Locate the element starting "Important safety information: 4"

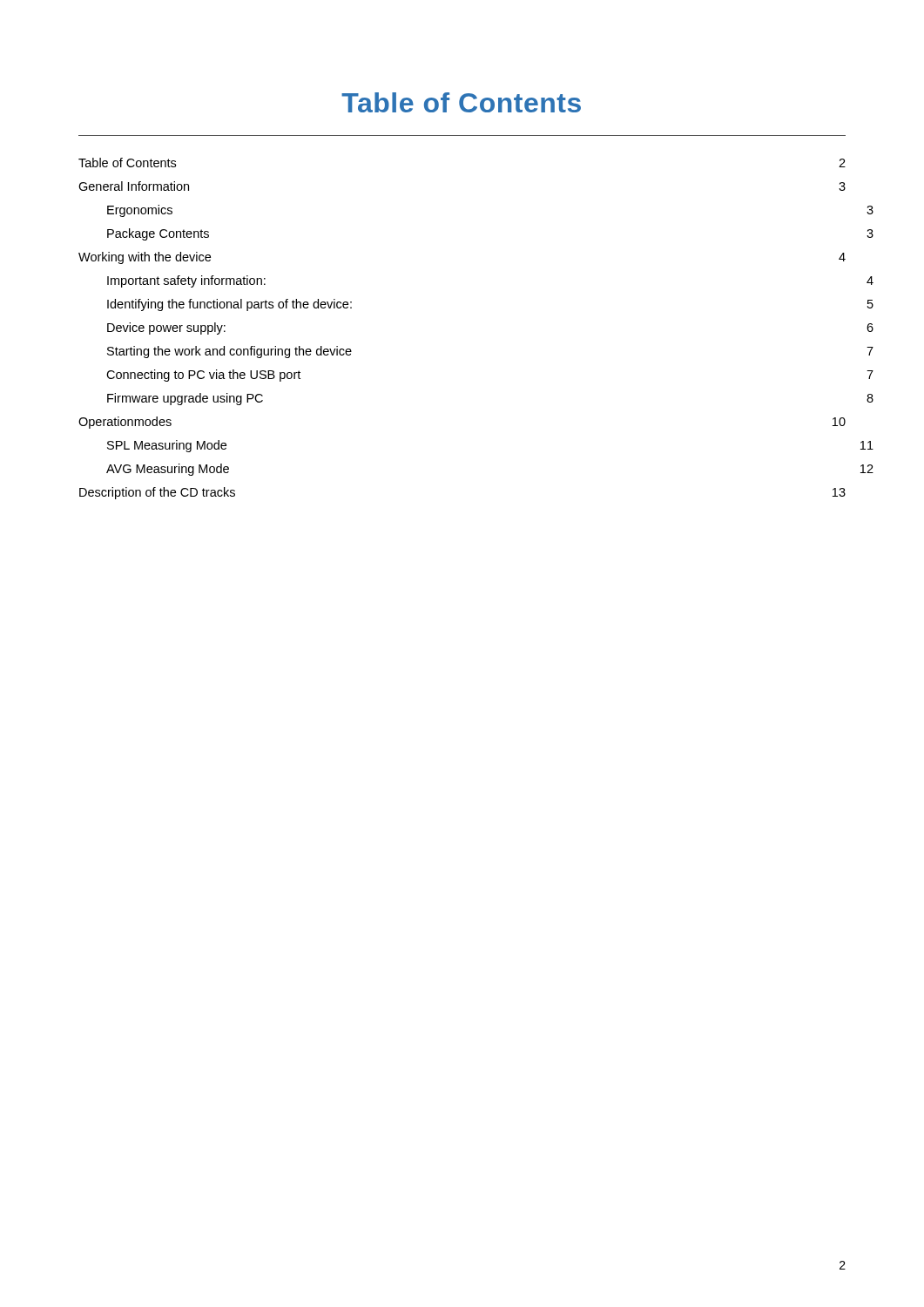[192, 281]
